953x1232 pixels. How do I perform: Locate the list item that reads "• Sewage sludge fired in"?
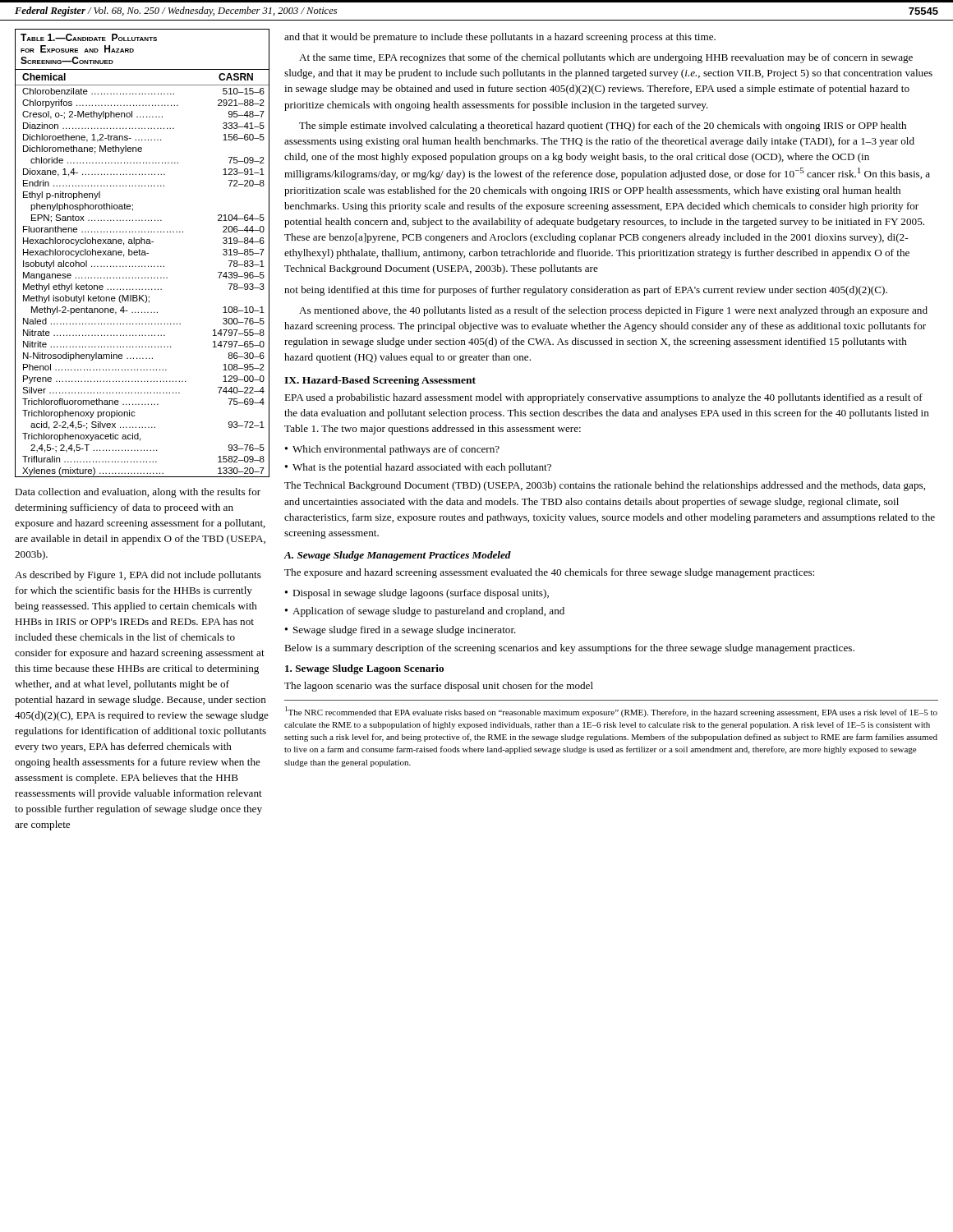pyautogui.click(x=400, y=630)
